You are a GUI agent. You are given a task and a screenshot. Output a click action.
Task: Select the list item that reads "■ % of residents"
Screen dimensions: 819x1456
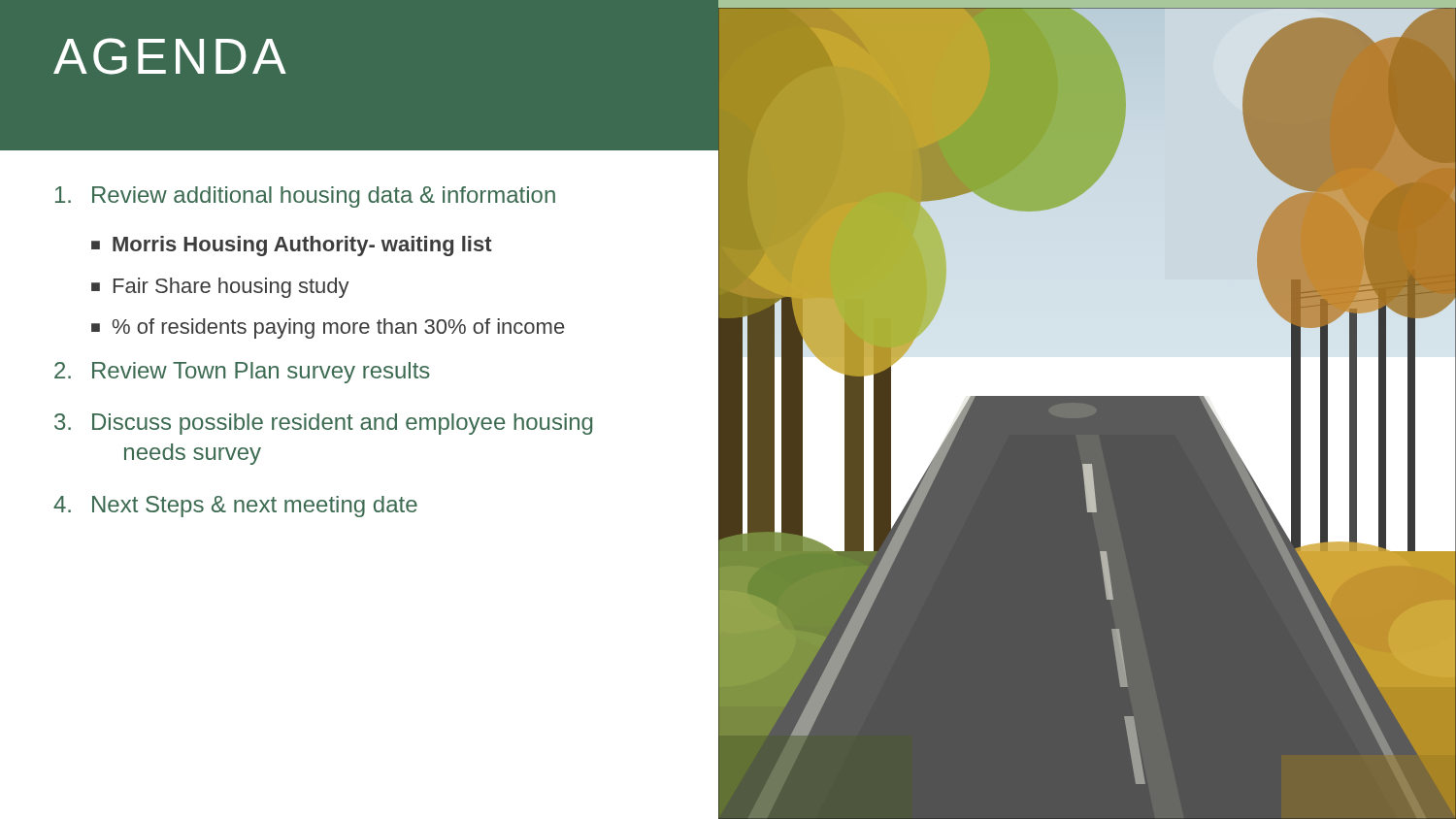coord(328,328)
